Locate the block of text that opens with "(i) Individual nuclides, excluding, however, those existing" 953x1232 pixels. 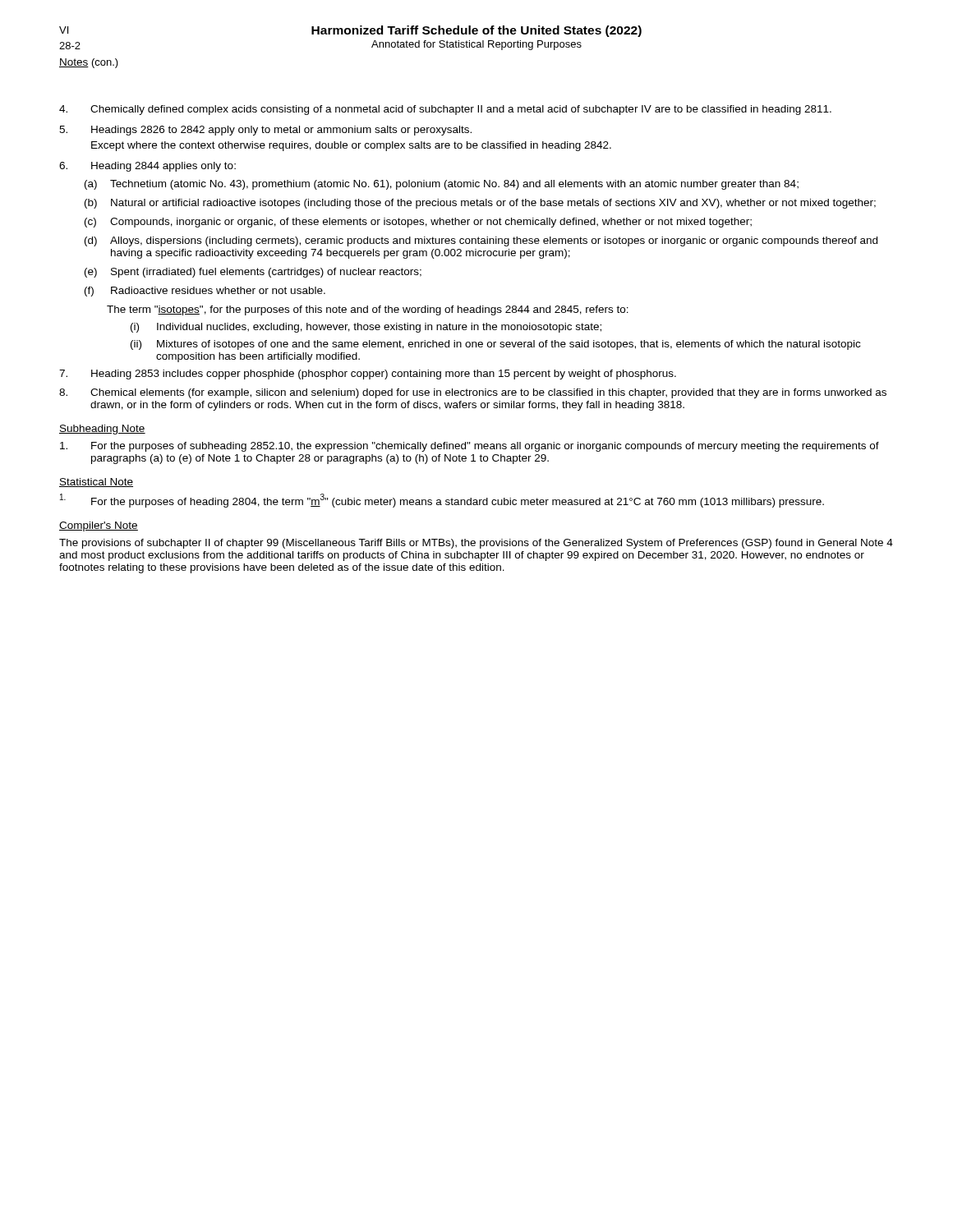point(512,341)
